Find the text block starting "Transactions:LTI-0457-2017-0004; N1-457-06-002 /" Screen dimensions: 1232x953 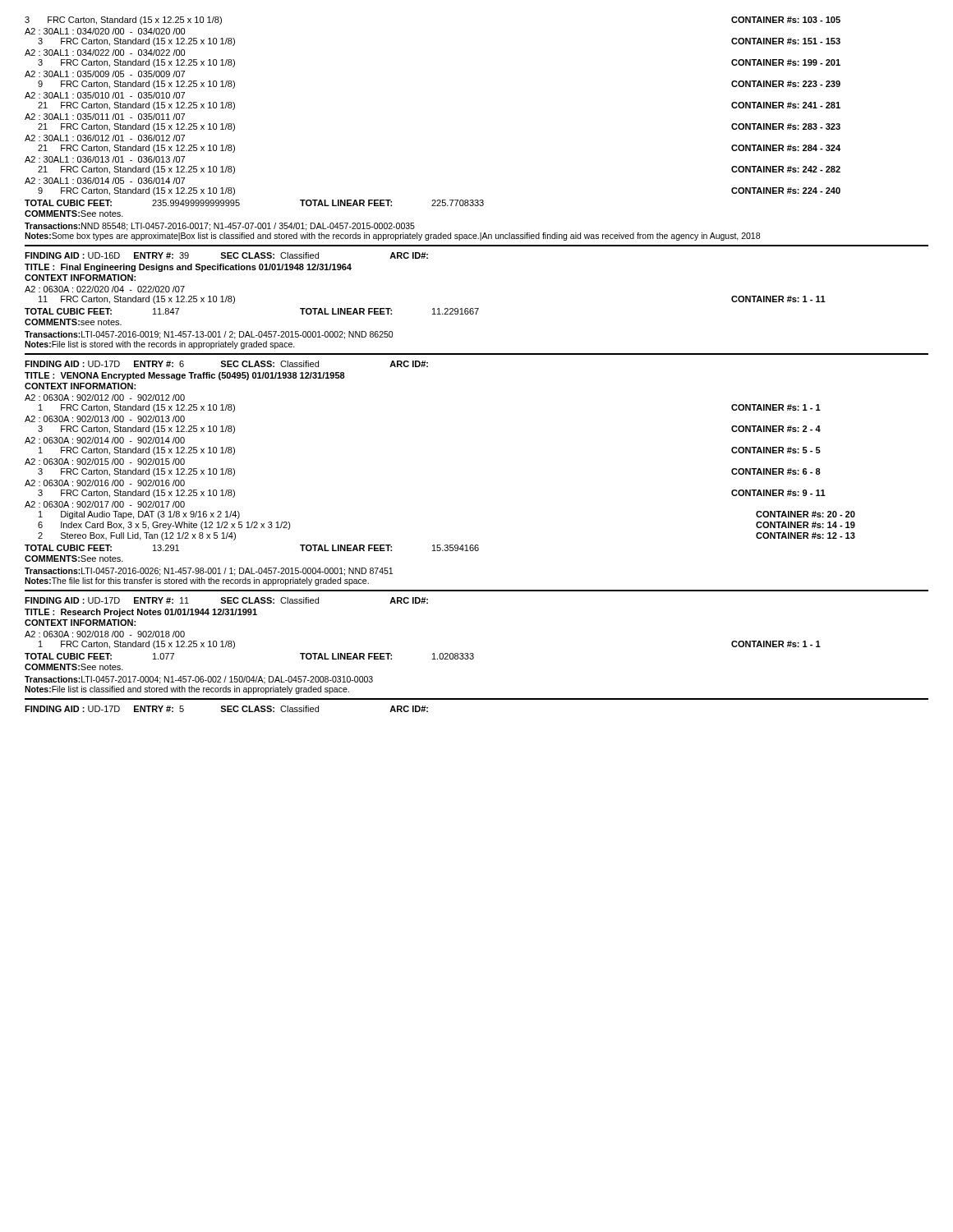point(199,684)
